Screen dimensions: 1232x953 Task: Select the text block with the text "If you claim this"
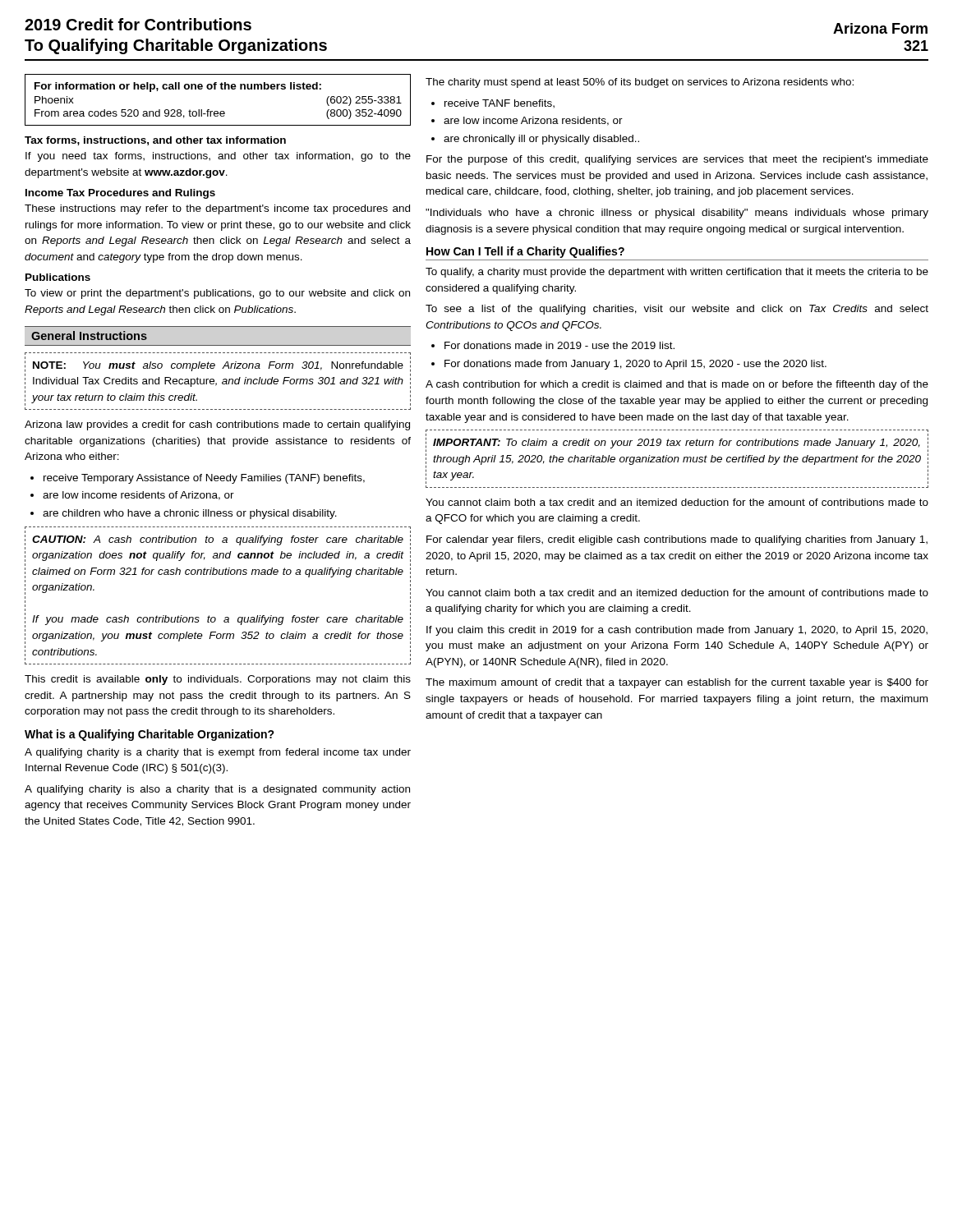click(677, 645)
